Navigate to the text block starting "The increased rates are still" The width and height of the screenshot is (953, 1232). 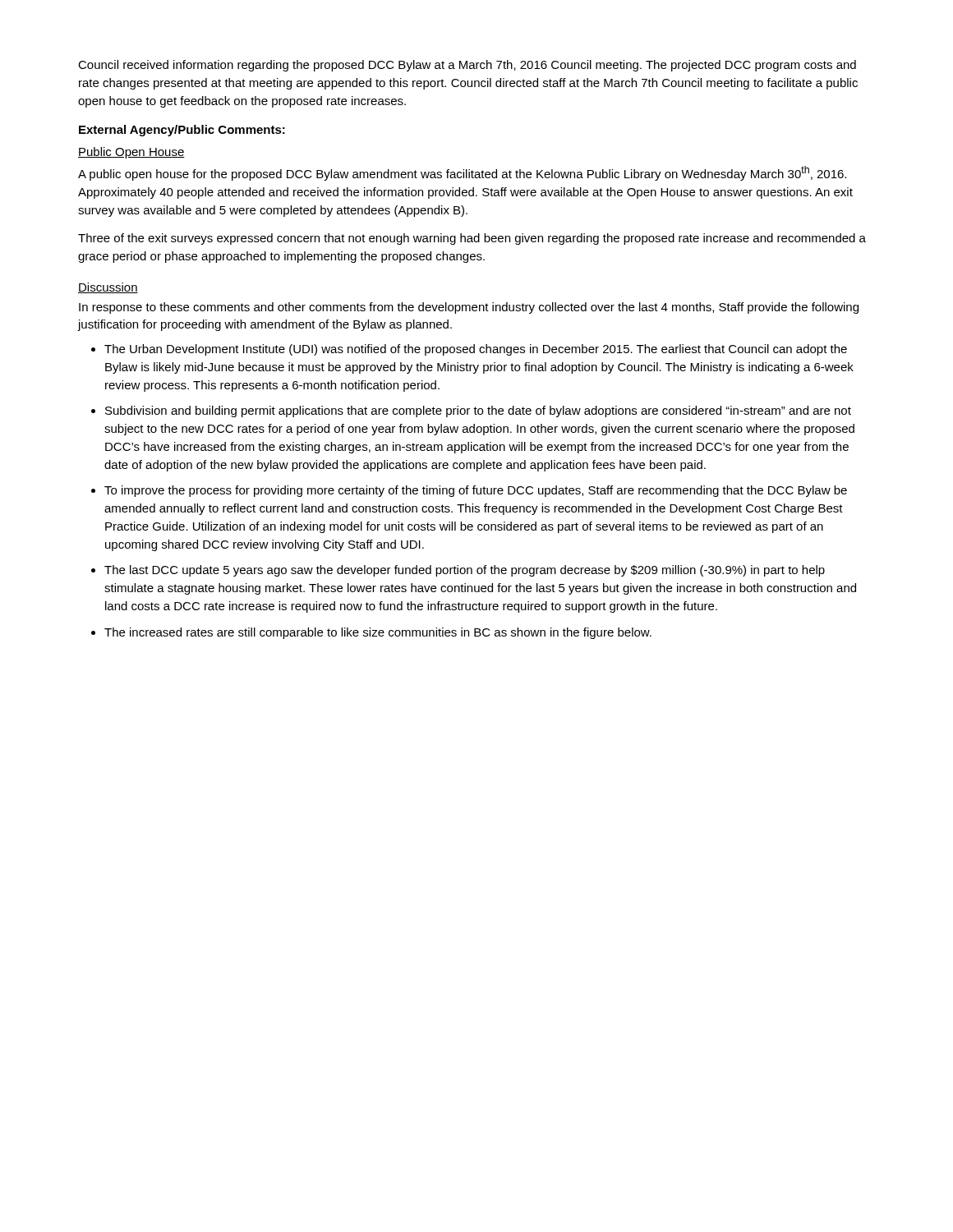pyautogui.click(x=378, y=632)
